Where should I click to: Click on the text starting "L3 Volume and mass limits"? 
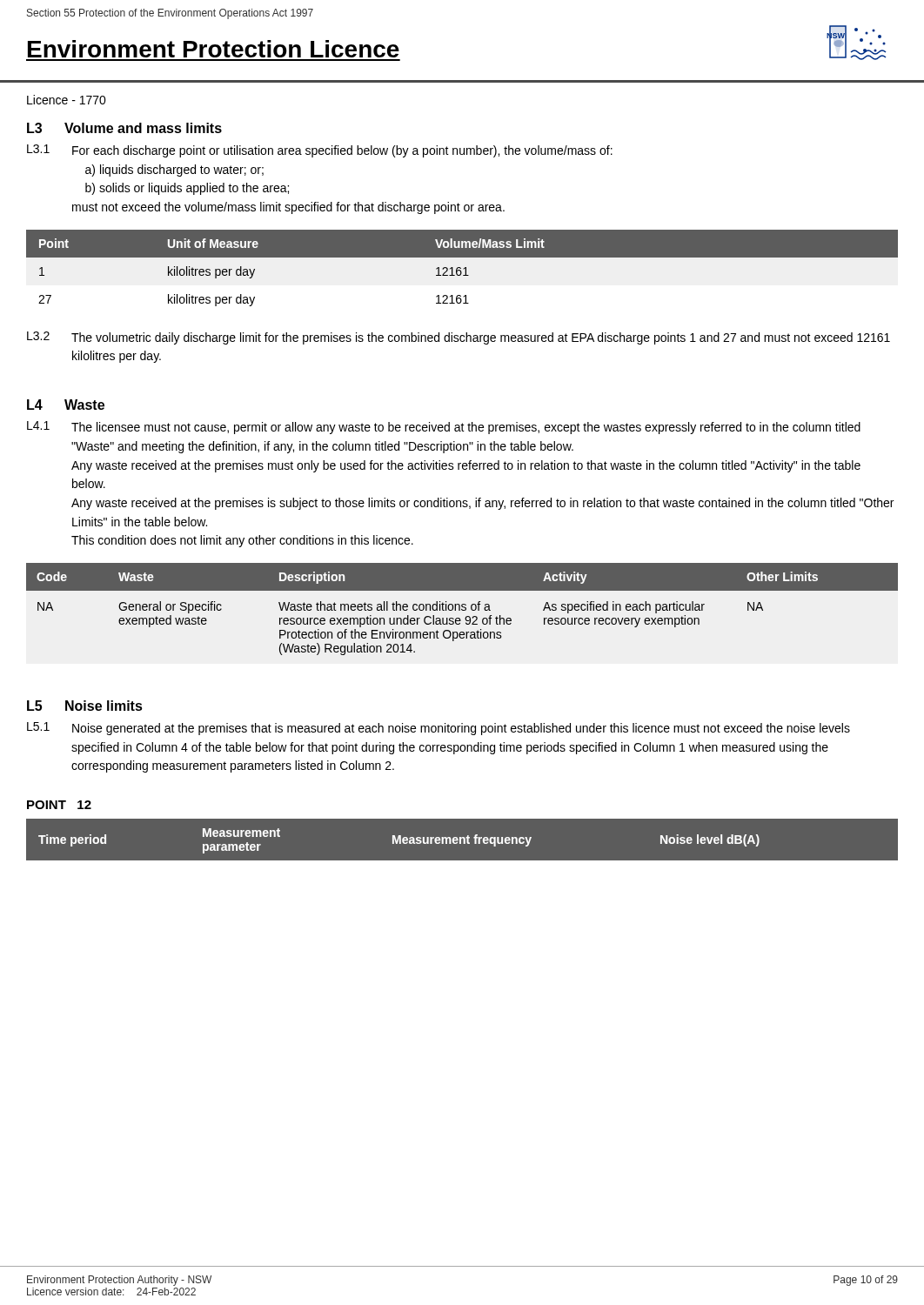124,129
